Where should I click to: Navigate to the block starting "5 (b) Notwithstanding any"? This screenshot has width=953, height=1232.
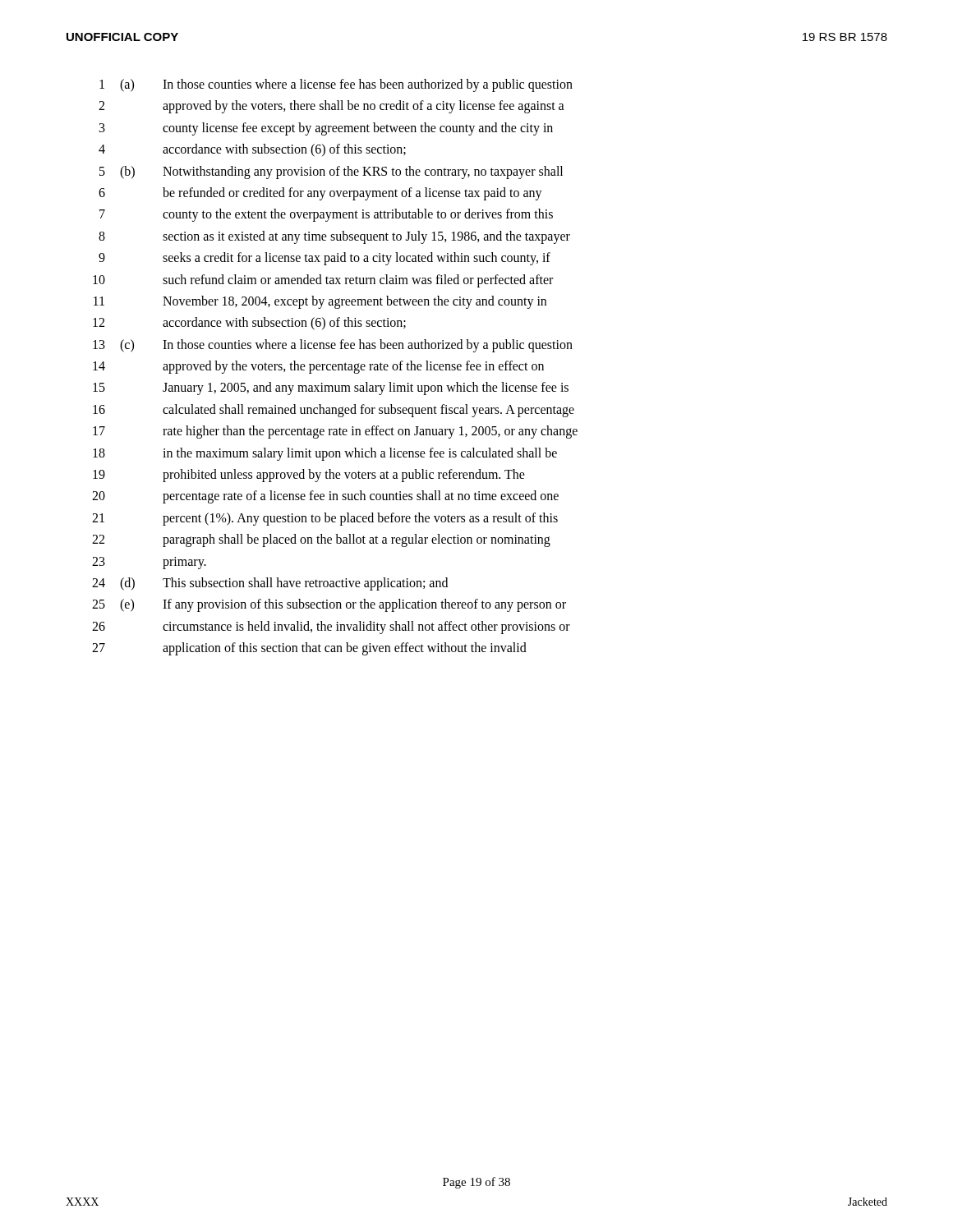(x=476, y=247)
